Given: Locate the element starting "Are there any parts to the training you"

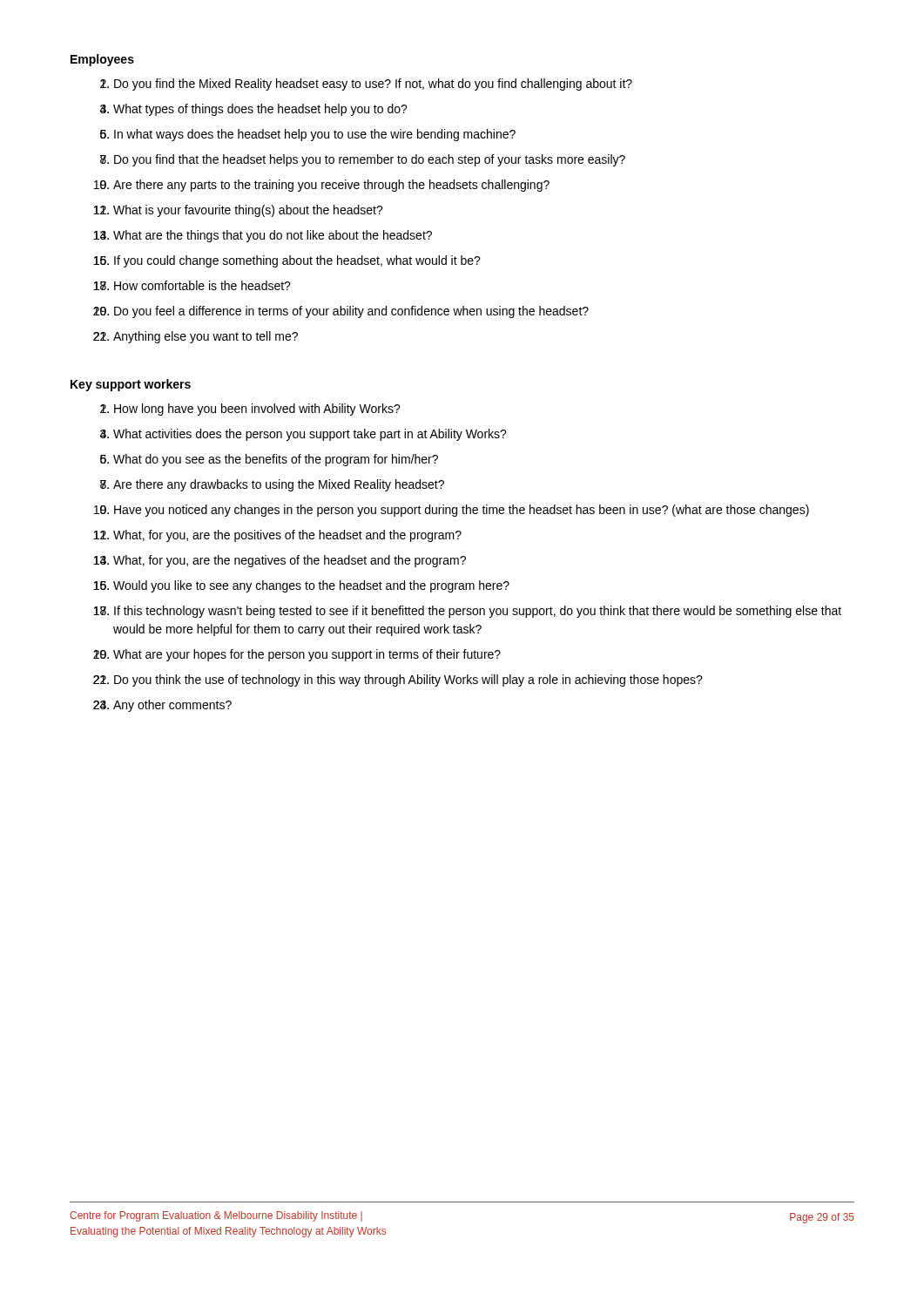Looking at the screenshot, I should tap(484, 185).
